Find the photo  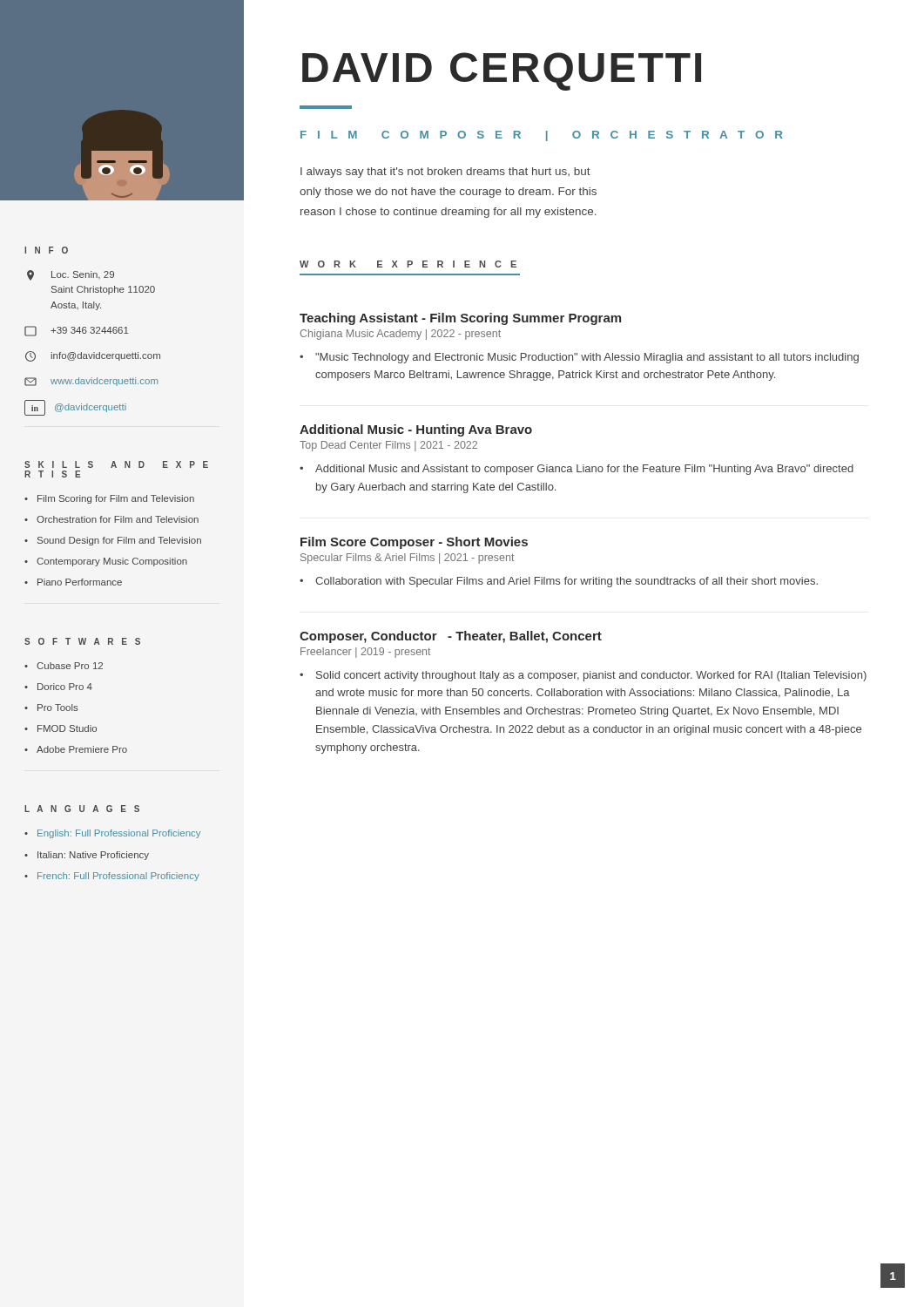[x=122, y=100]
